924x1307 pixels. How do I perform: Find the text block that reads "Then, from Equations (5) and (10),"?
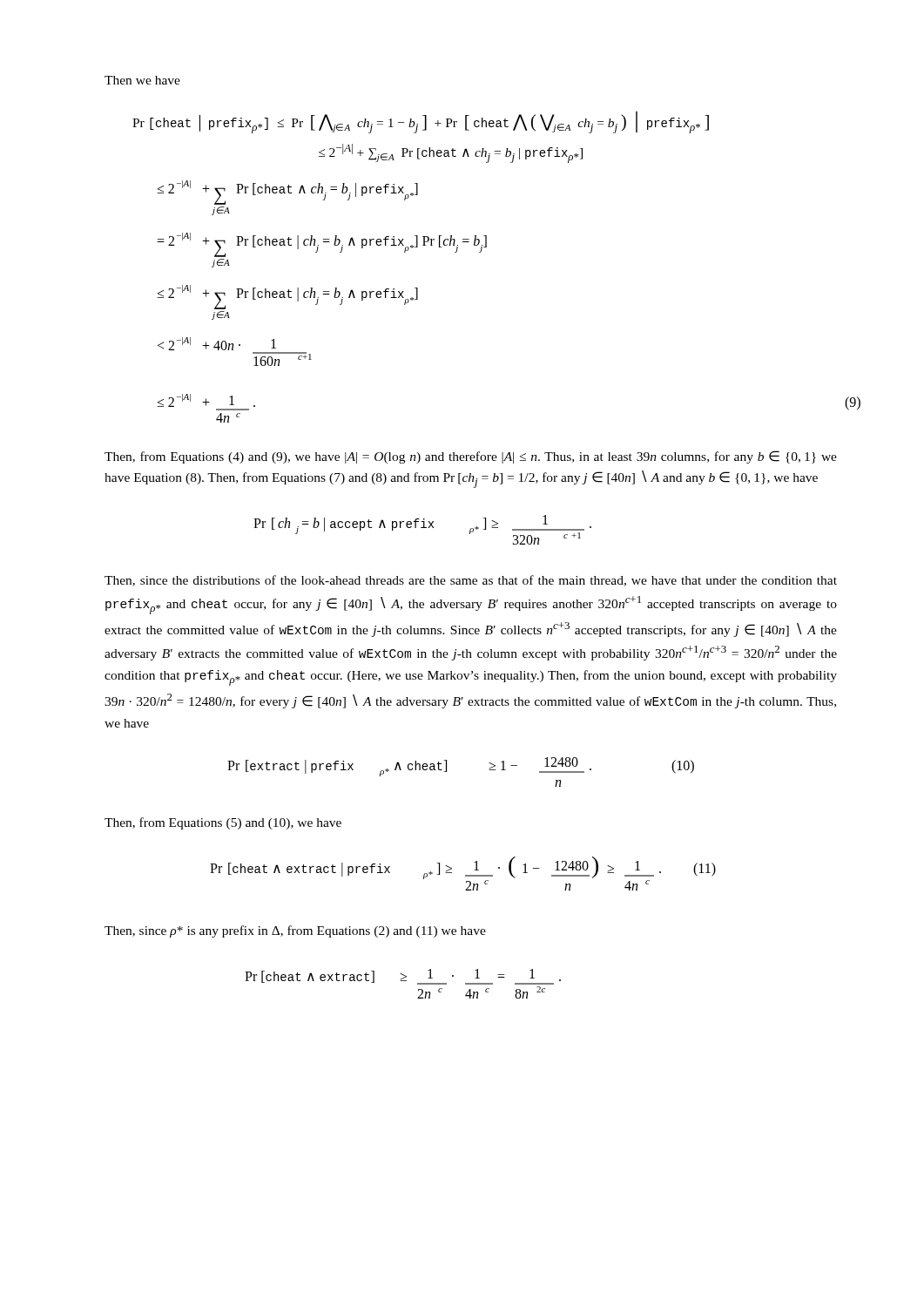tap(223, 822)
